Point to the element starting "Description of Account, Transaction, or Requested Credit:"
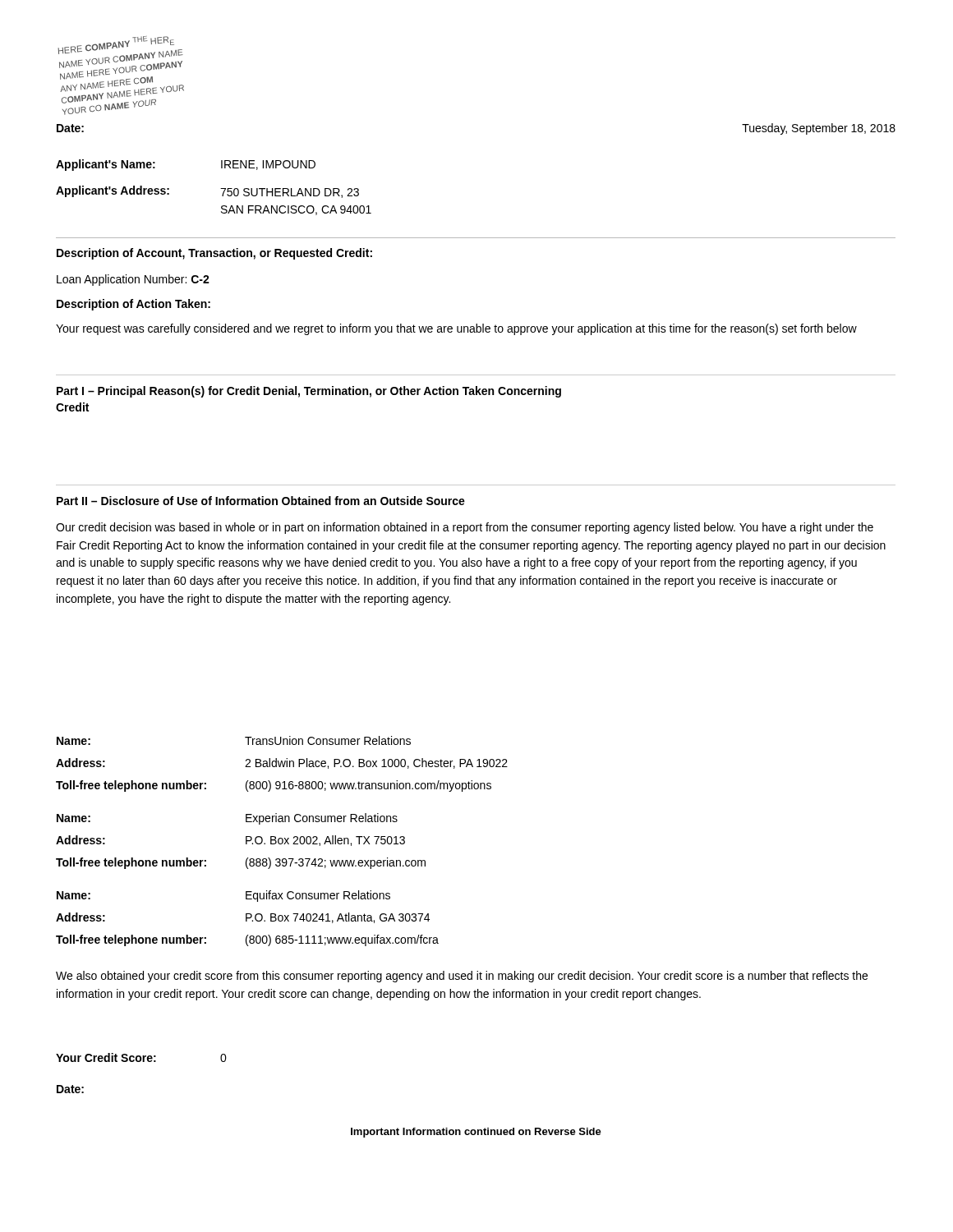953x1232 pixels. point(214,253)
